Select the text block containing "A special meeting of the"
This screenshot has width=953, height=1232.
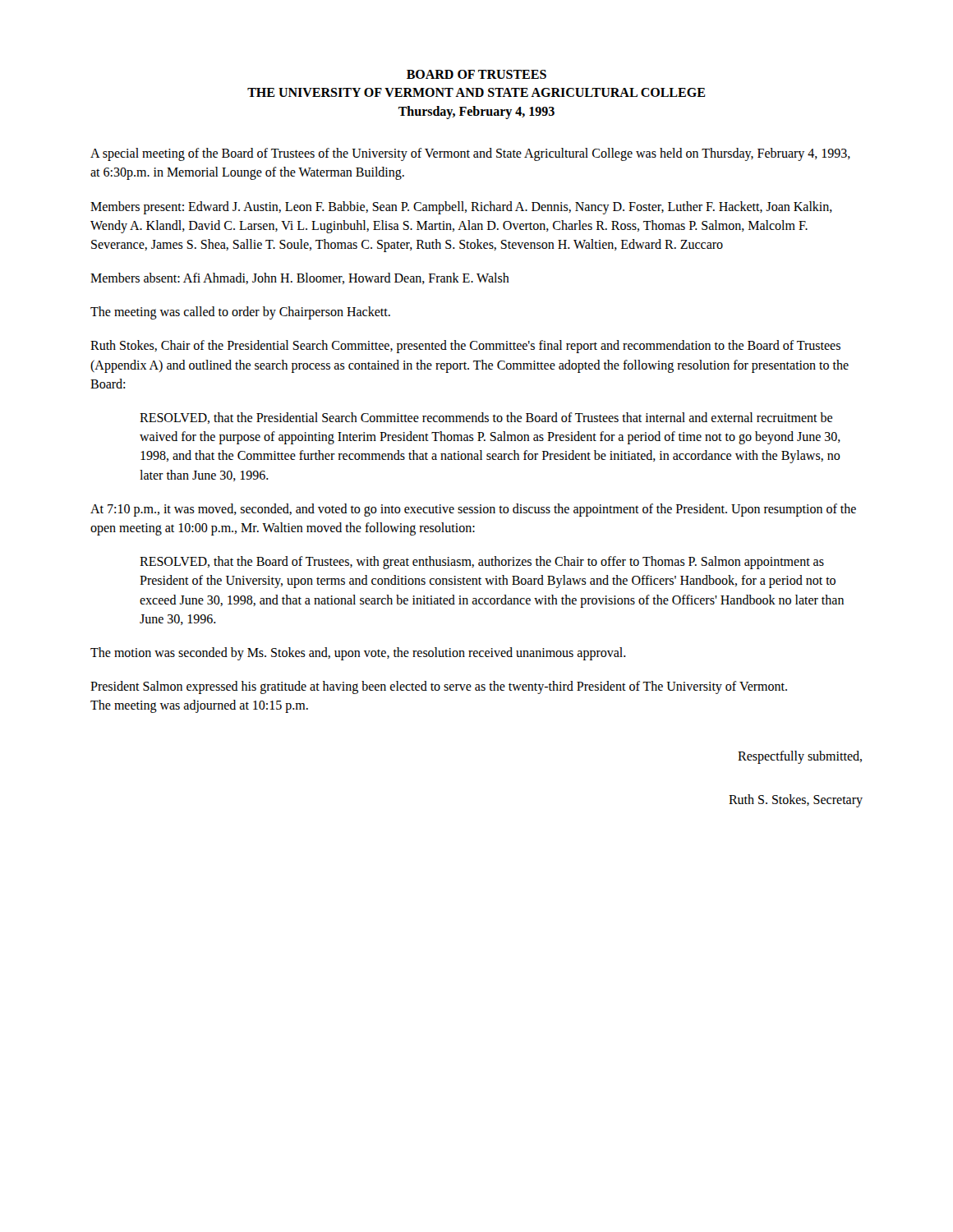[470, 163]
